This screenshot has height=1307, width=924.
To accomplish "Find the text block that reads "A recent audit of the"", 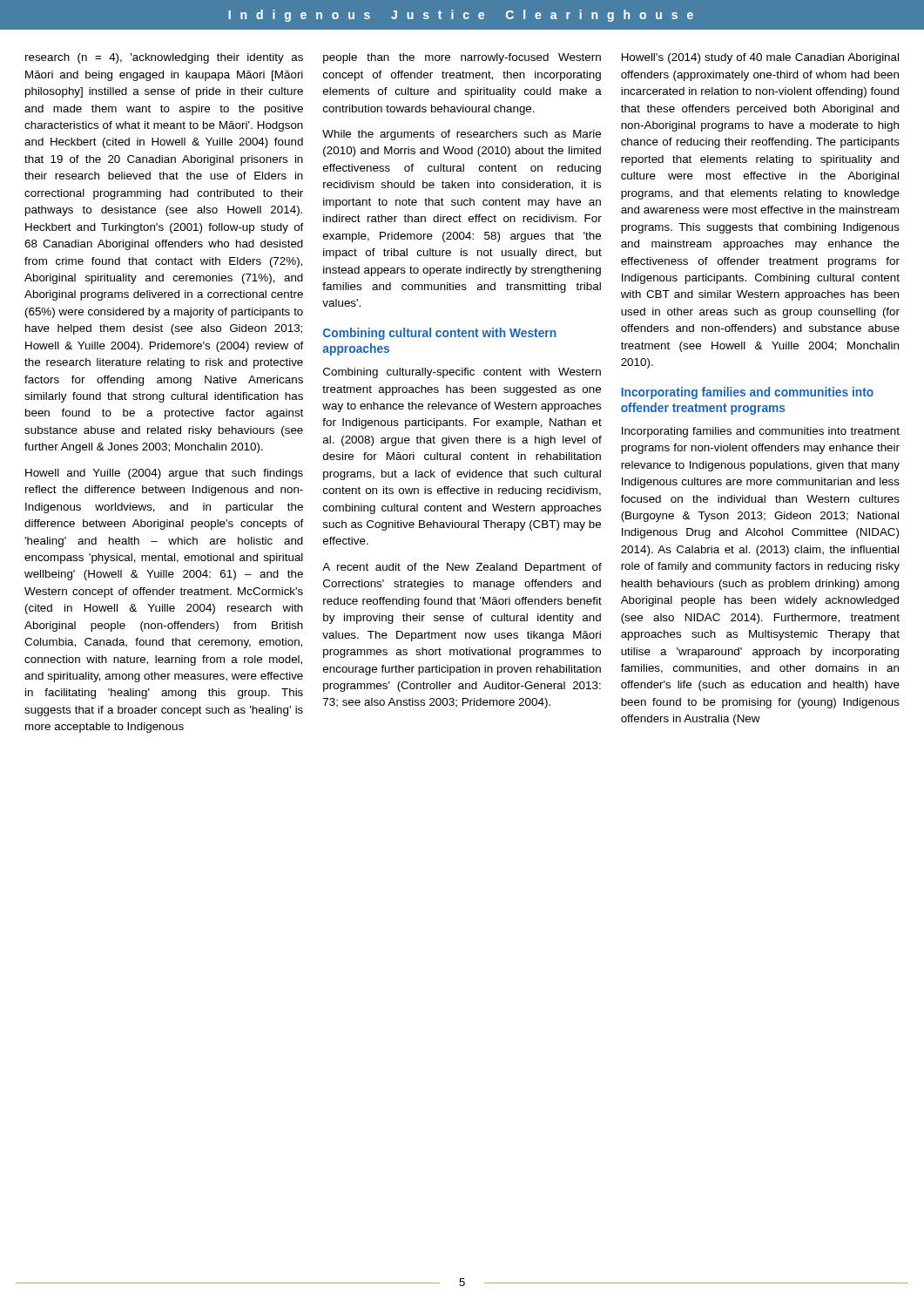I will pos(462,634).
